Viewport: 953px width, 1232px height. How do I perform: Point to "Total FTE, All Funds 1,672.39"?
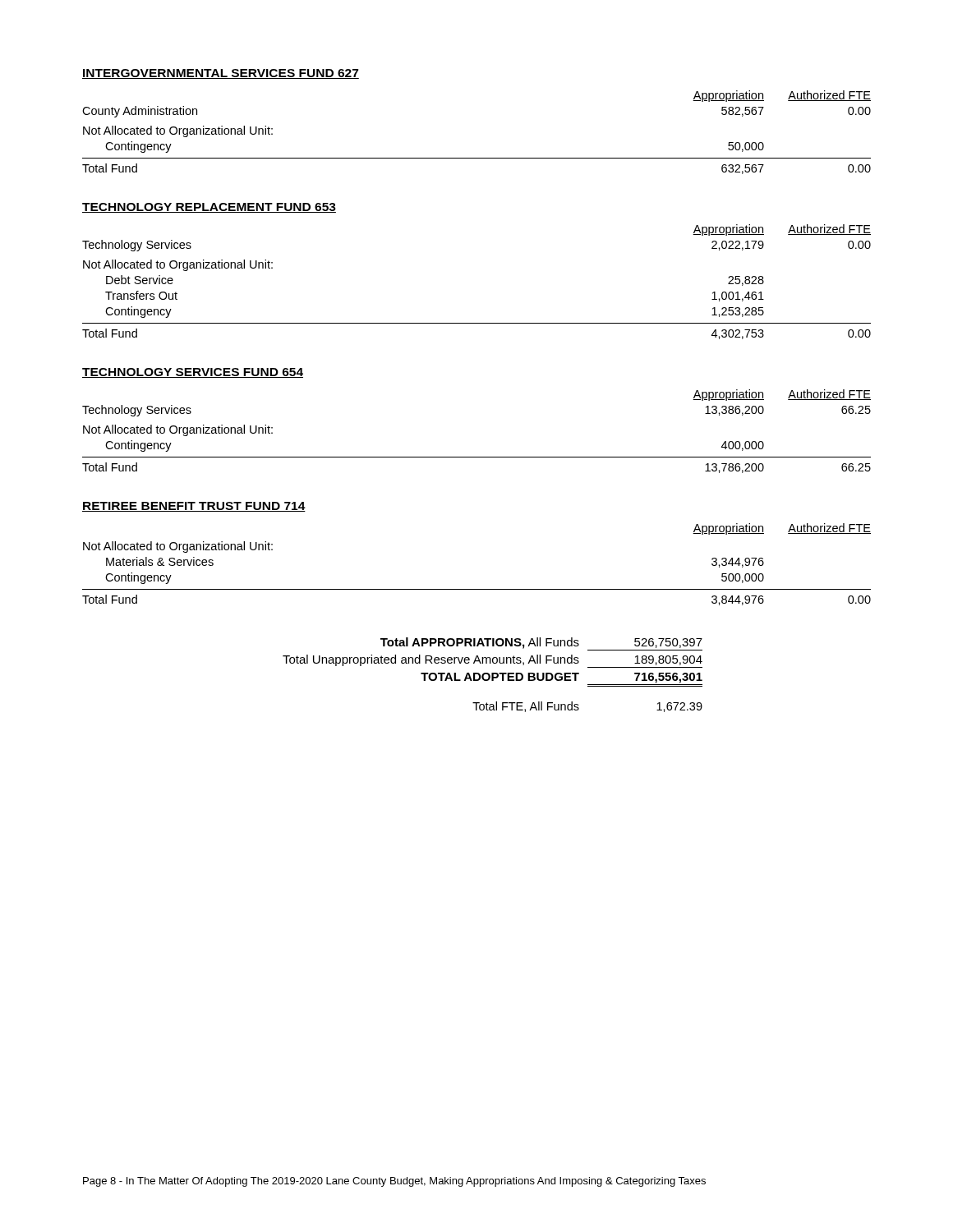pos(476,706)
